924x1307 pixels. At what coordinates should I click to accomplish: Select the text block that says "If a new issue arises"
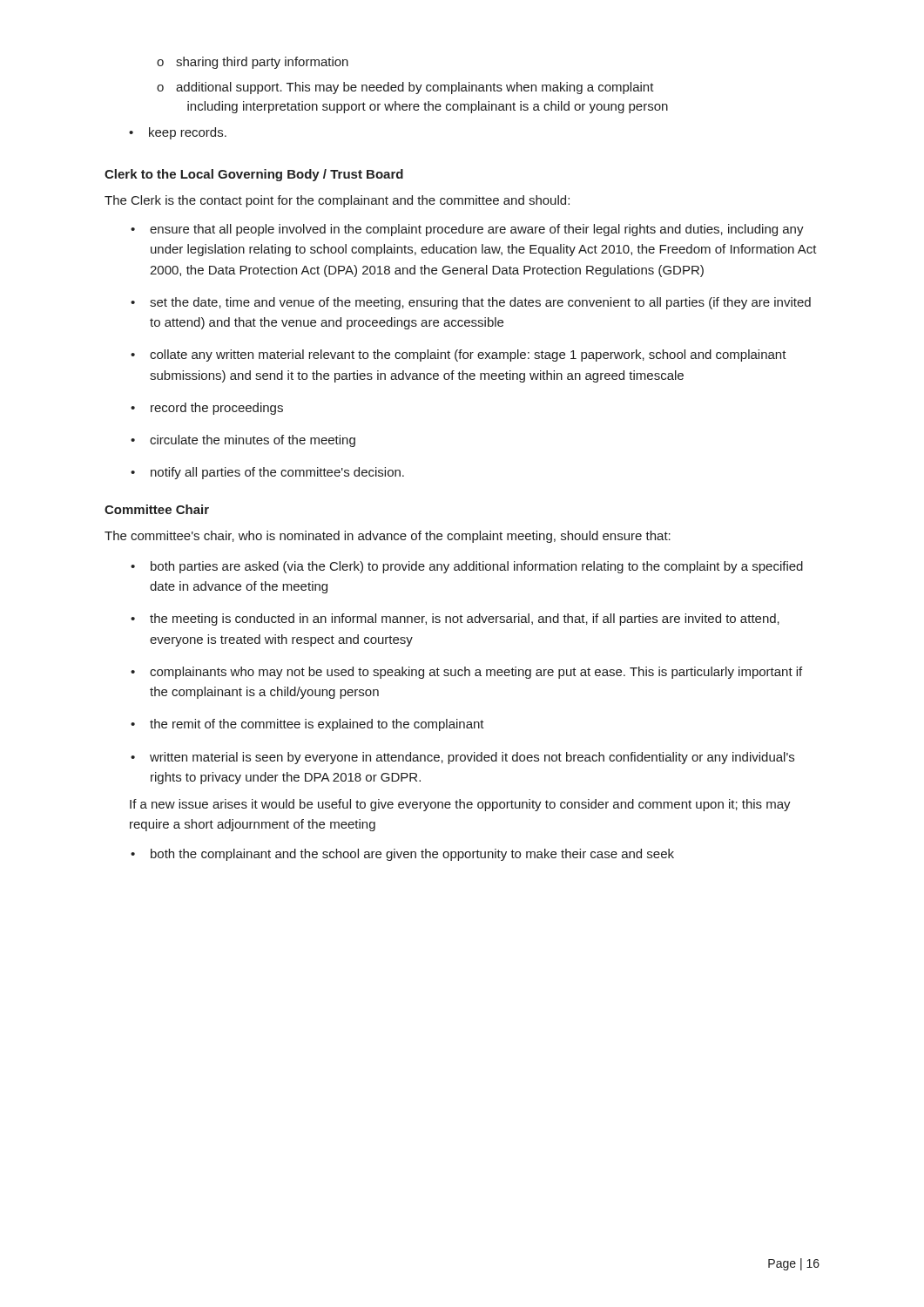(460, 814)
